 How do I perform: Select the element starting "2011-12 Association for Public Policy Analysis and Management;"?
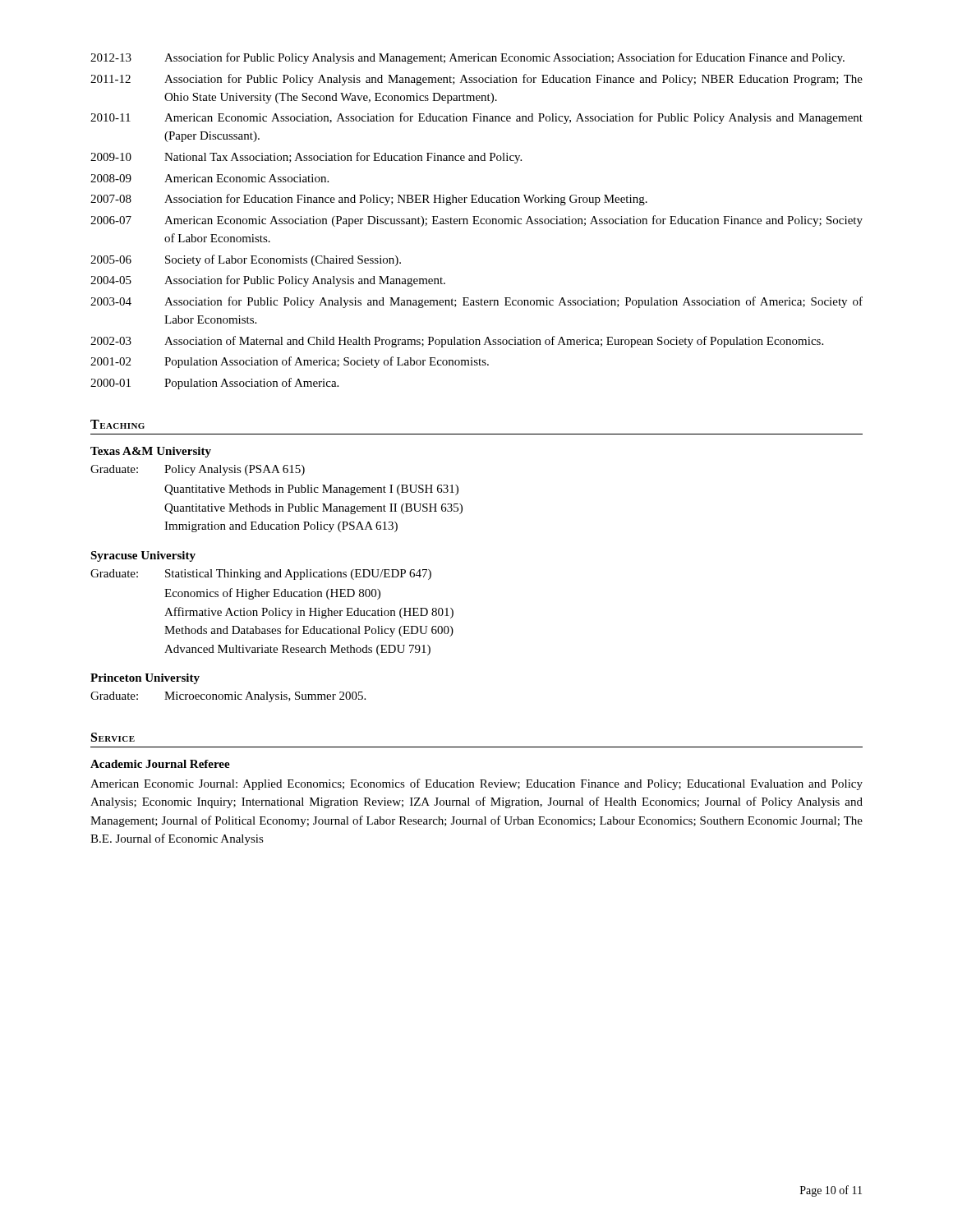click(476, 88)
